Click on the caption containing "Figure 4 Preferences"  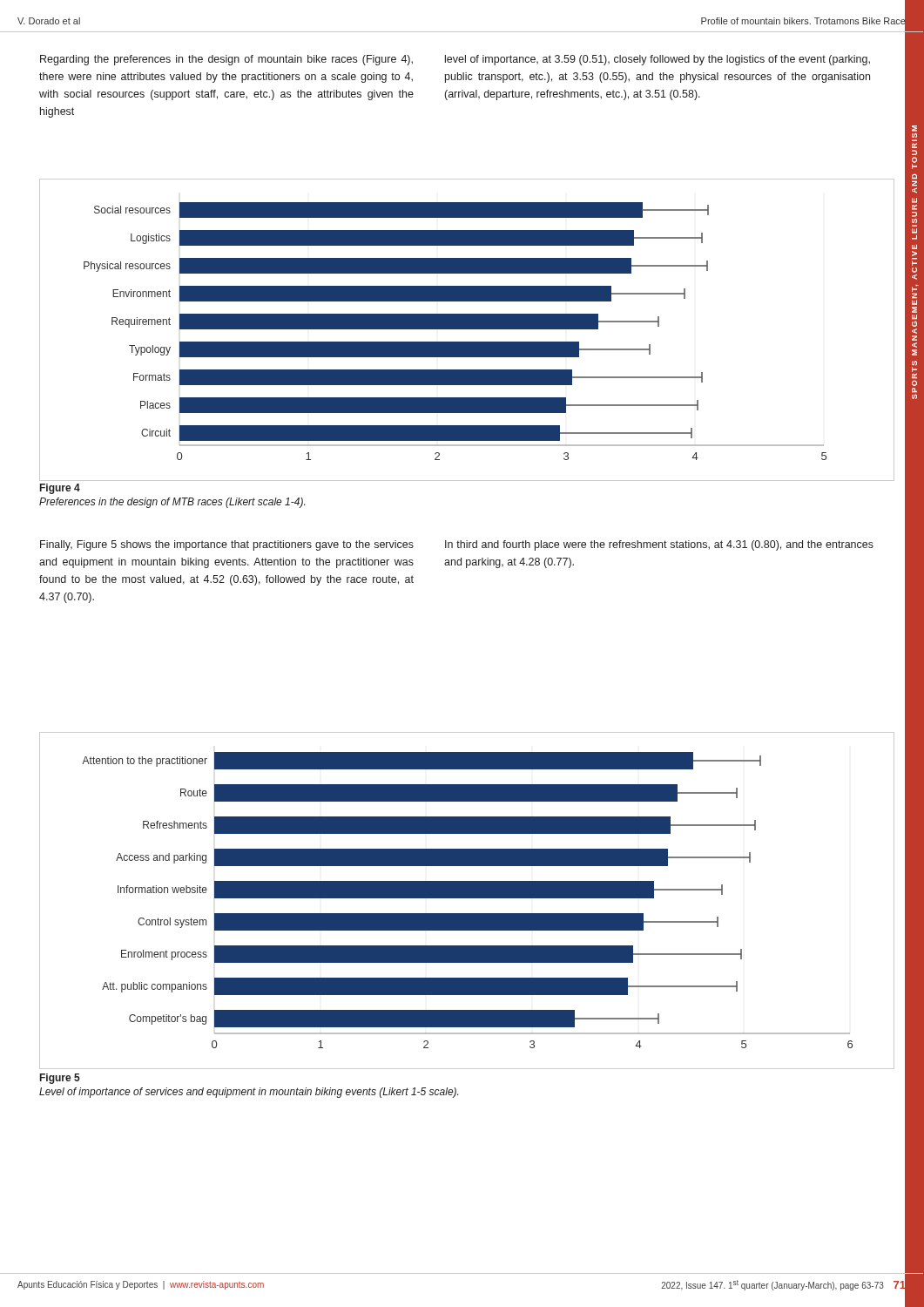[173, 495]
